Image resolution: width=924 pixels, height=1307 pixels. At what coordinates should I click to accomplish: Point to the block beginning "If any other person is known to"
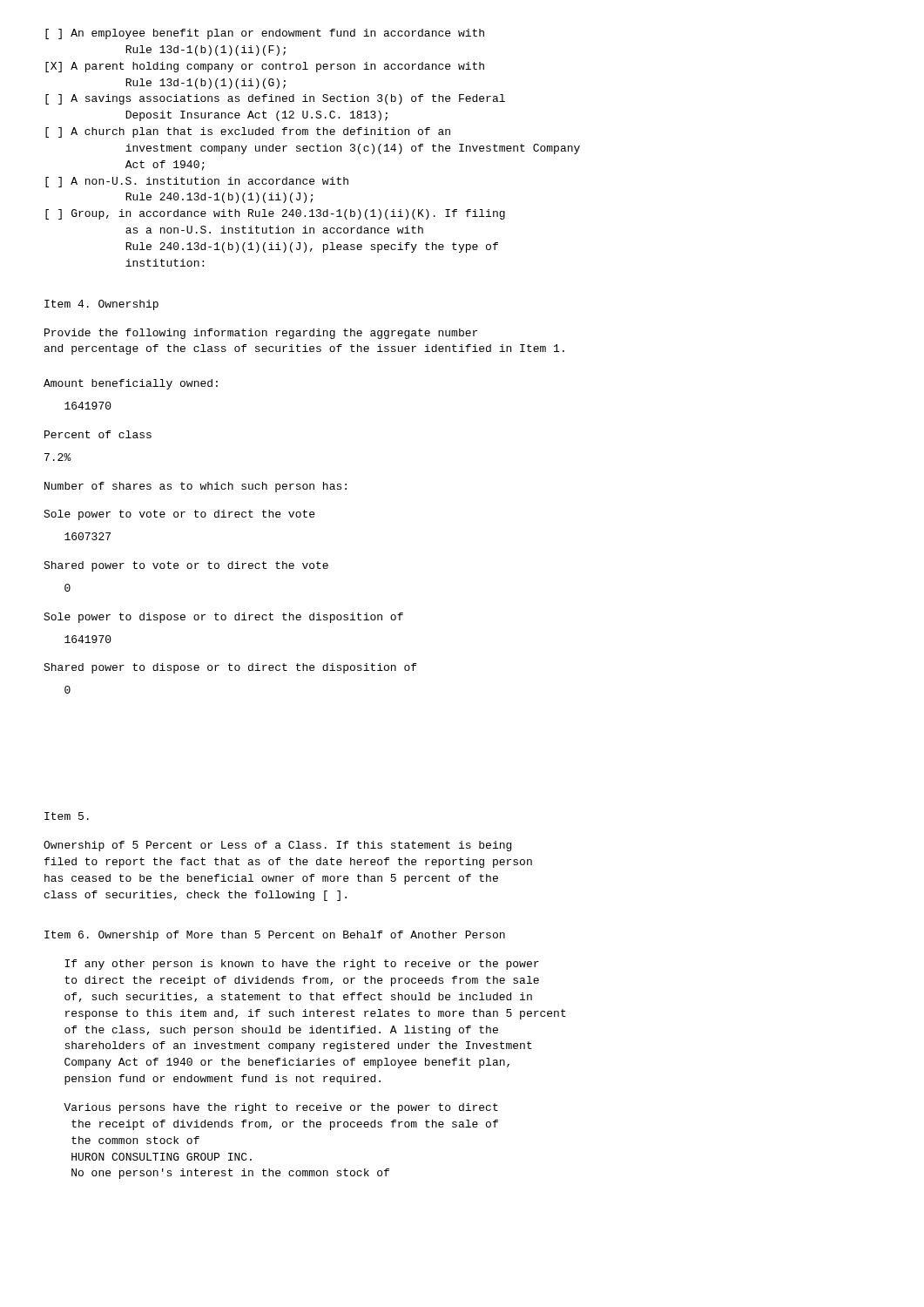coord(305,1022)
